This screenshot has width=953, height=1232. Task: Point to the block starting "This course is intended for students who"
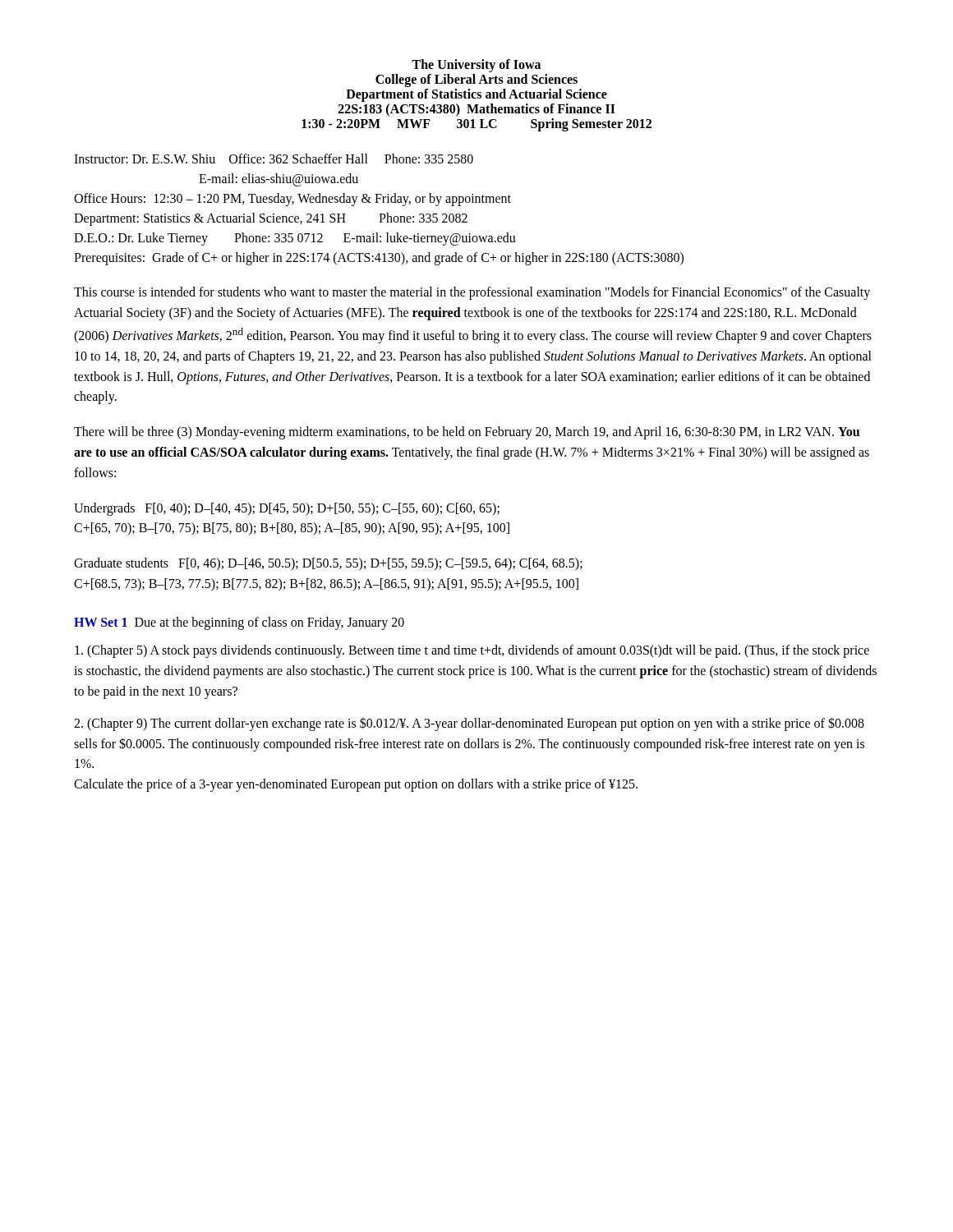coord(473,344)
